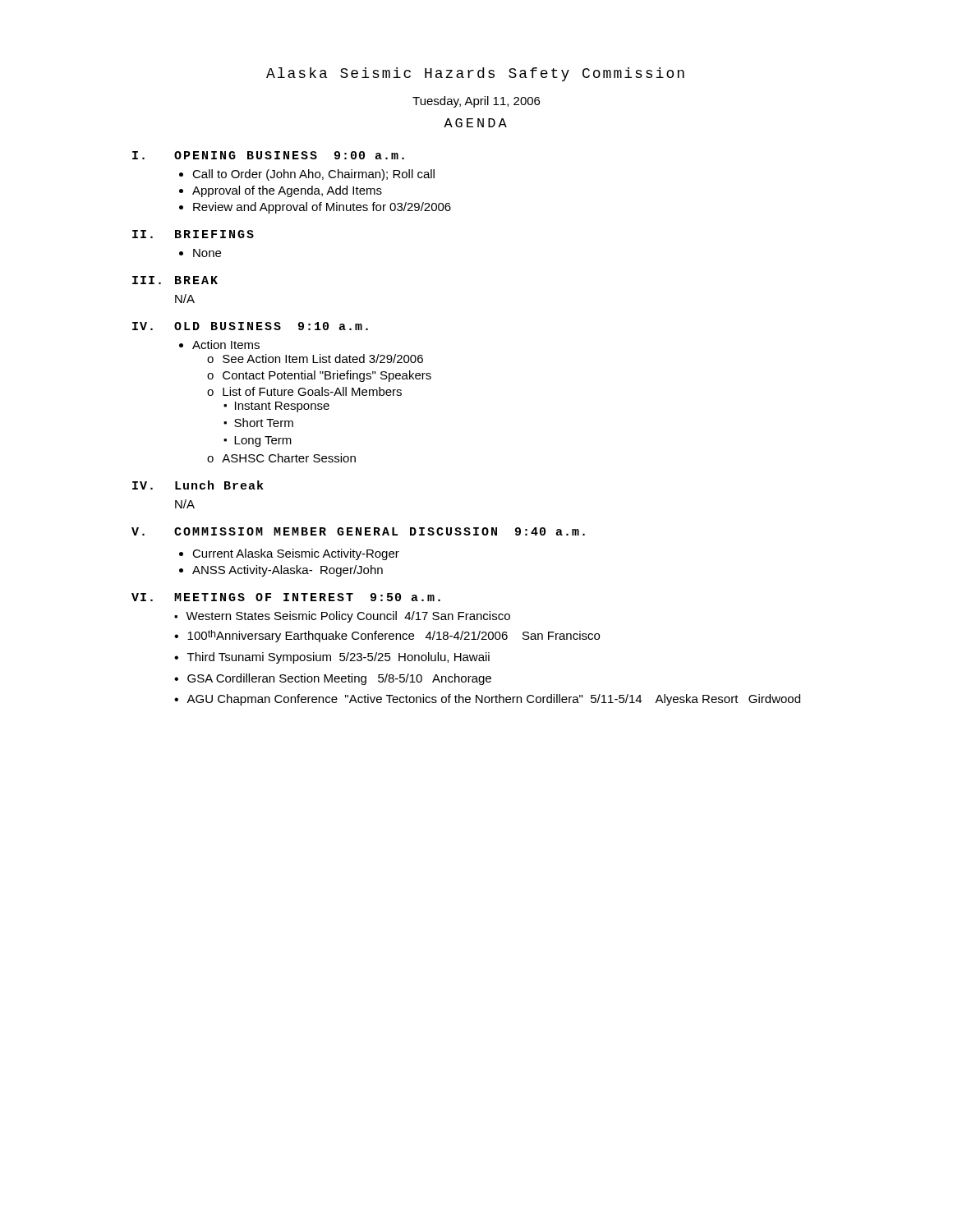The height and width of the screenshot is (1232, 953).
Task: Point to "Tuesday, April 11, 2006"
Action: pyautogui.click(x=476, y=101)
